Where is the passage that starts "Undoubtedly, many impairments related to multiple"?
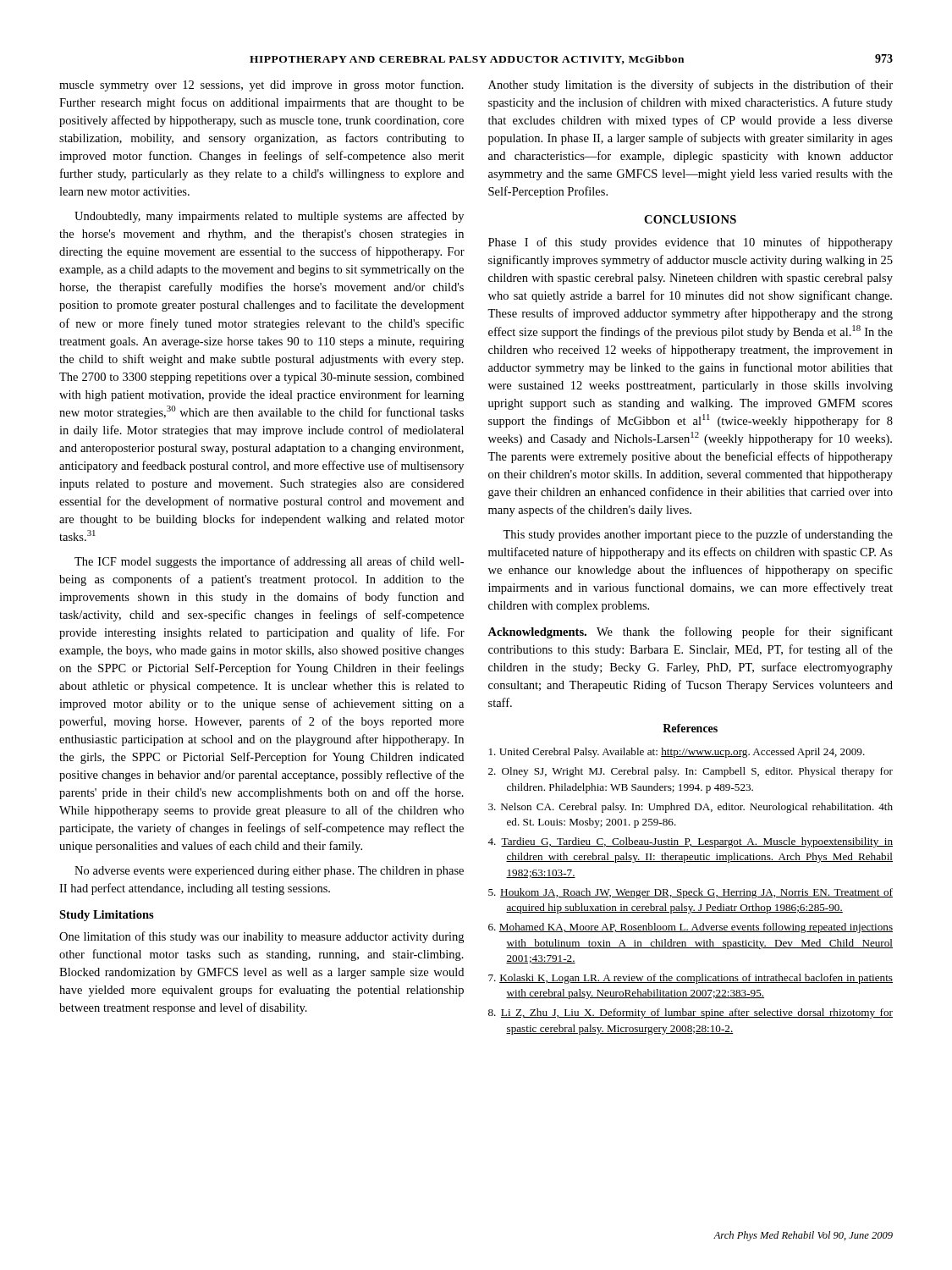The height and width of the screenshot is (1270, 952). pyautogui.click(x=262, y=377)
